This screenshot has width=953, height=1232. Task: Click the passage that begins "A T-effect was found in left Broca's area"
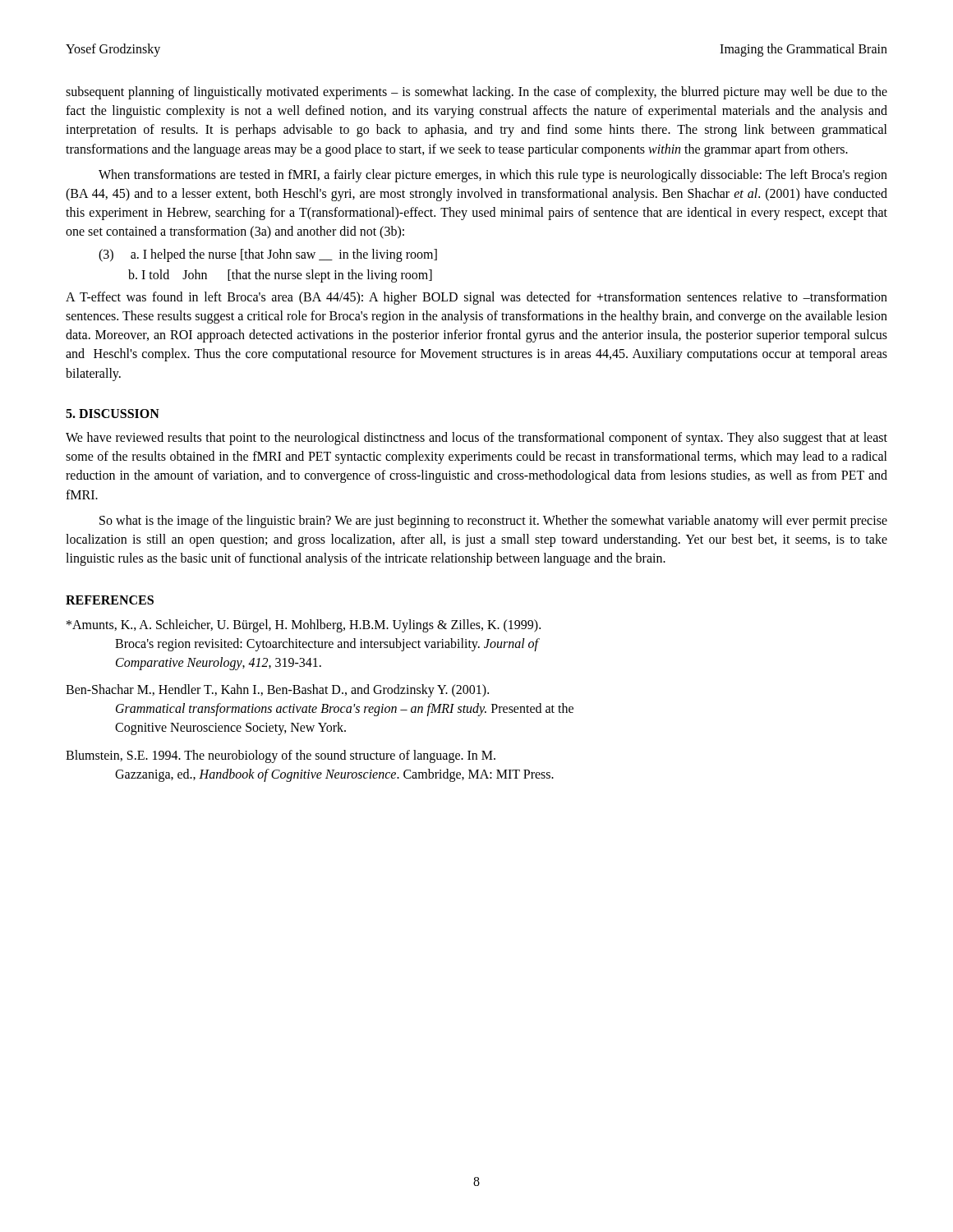(476, 335)
